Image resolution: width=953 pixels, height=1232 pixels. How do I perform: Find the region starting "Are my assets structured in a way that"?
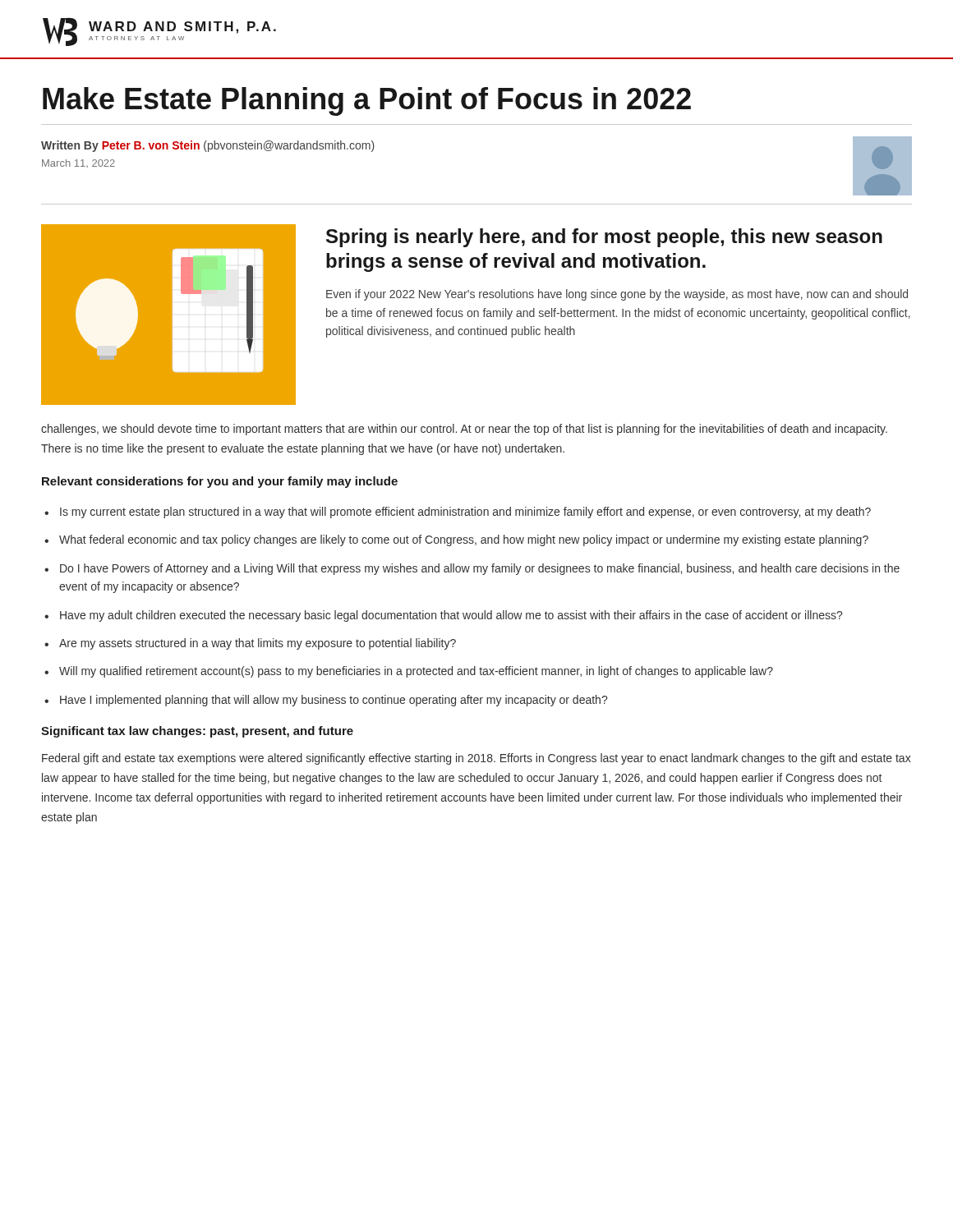coord(258,643)
